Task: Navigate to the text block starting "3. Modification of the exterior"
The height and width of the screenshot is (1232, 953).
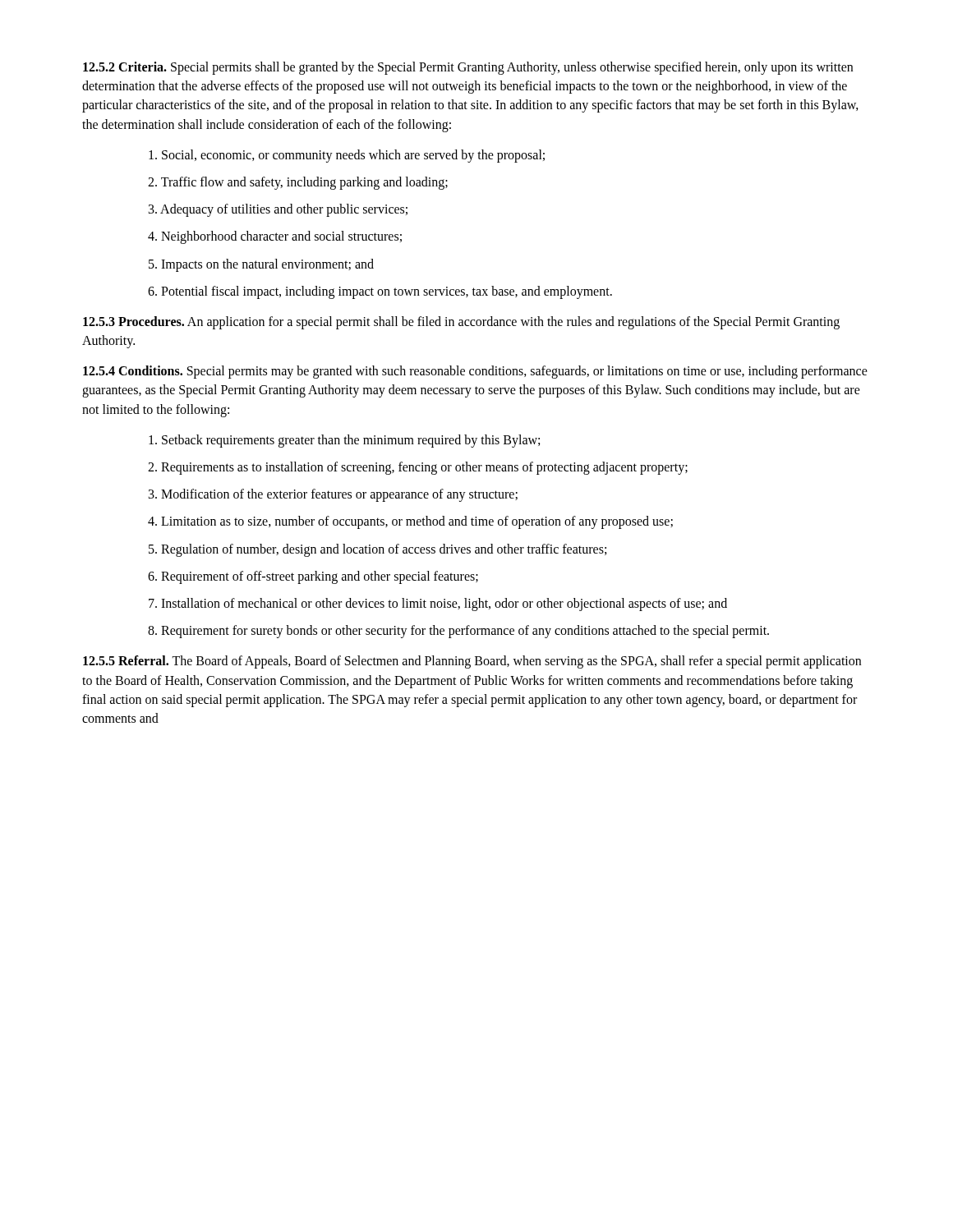Action: pos(333,494)
